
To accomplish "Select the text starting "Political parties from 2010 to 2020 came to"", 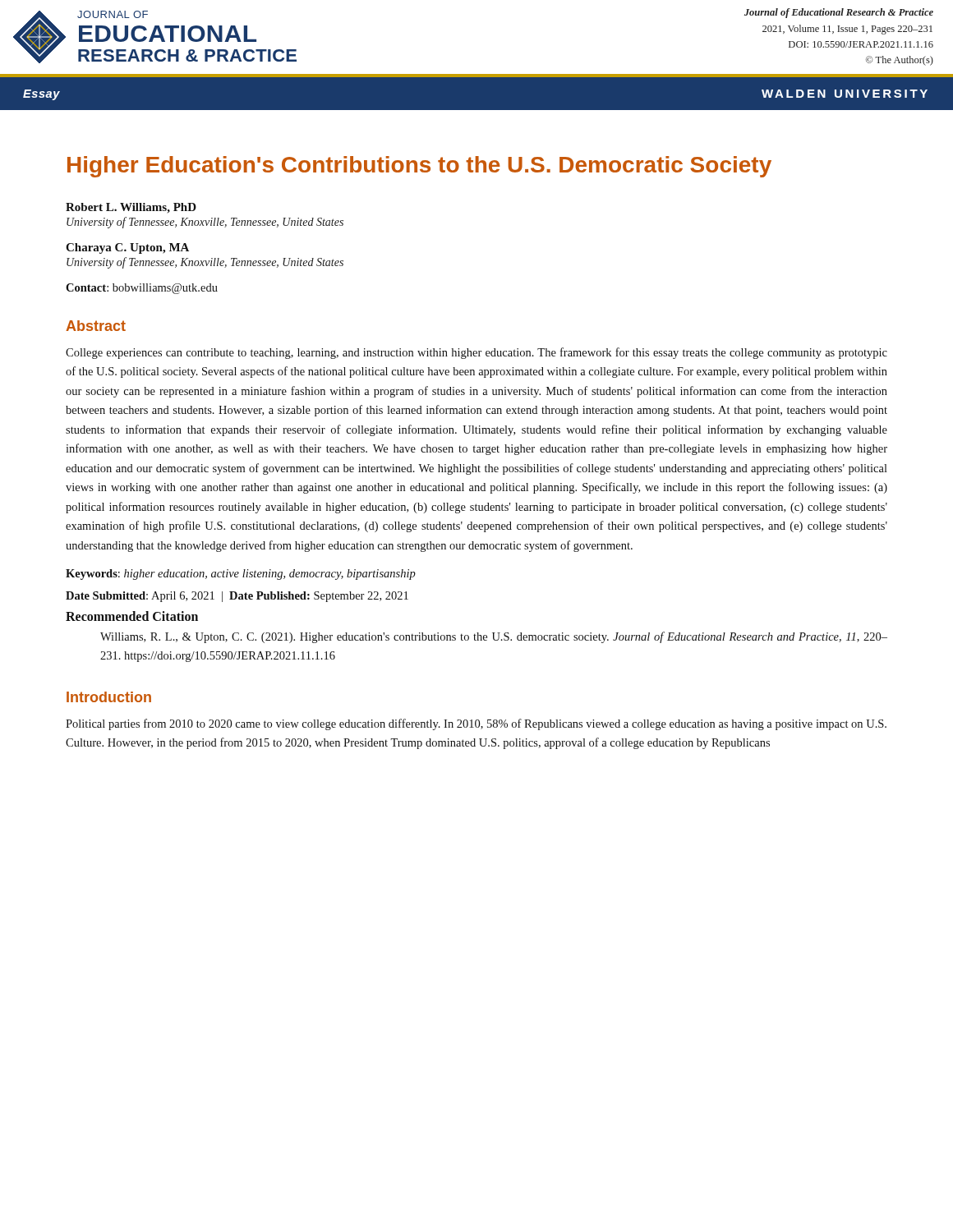I will tap(476, 733).
